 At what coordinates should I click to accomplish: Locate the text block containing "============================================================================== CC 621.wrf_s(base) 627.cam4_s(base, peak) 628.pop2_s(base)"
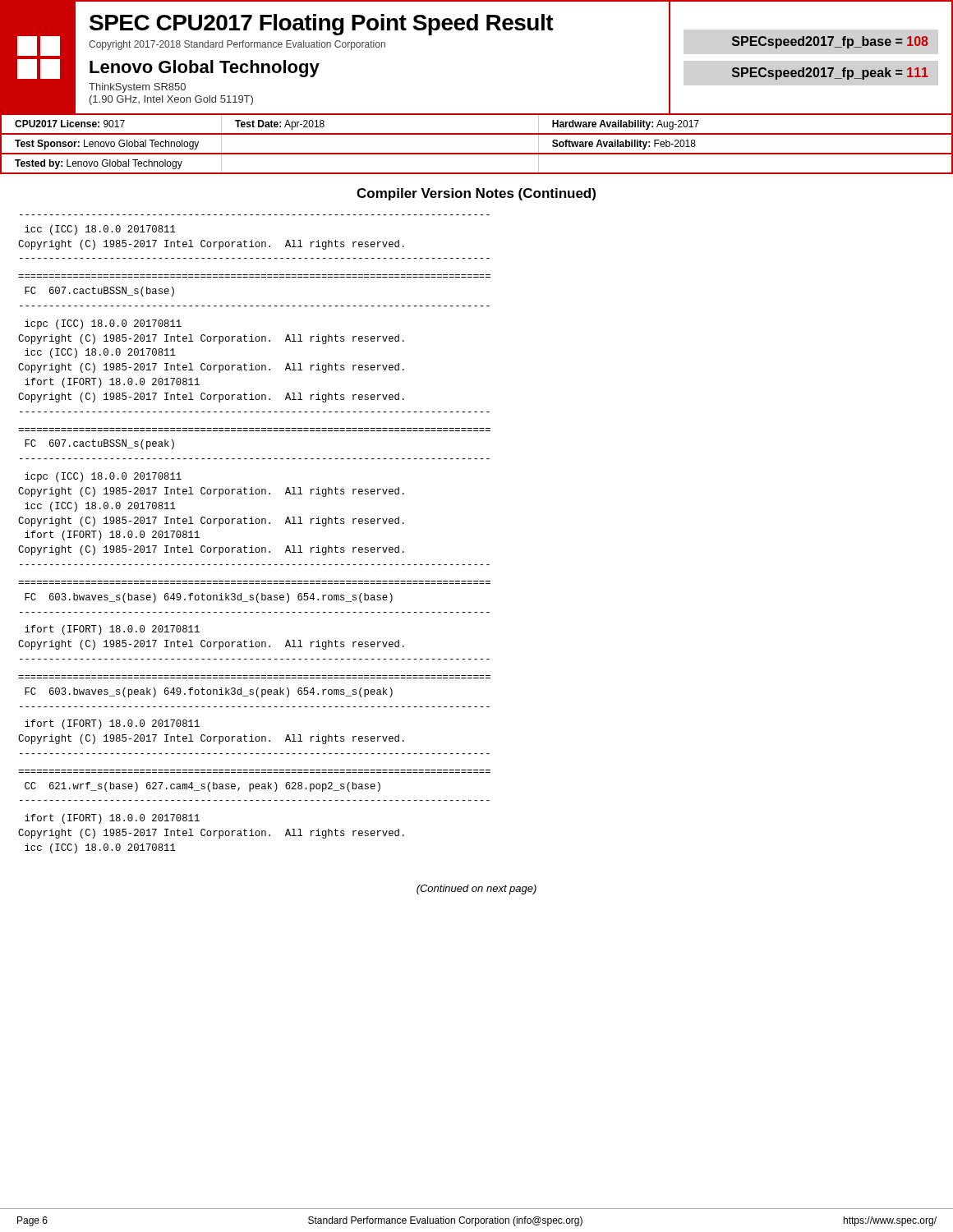[203, 787]
